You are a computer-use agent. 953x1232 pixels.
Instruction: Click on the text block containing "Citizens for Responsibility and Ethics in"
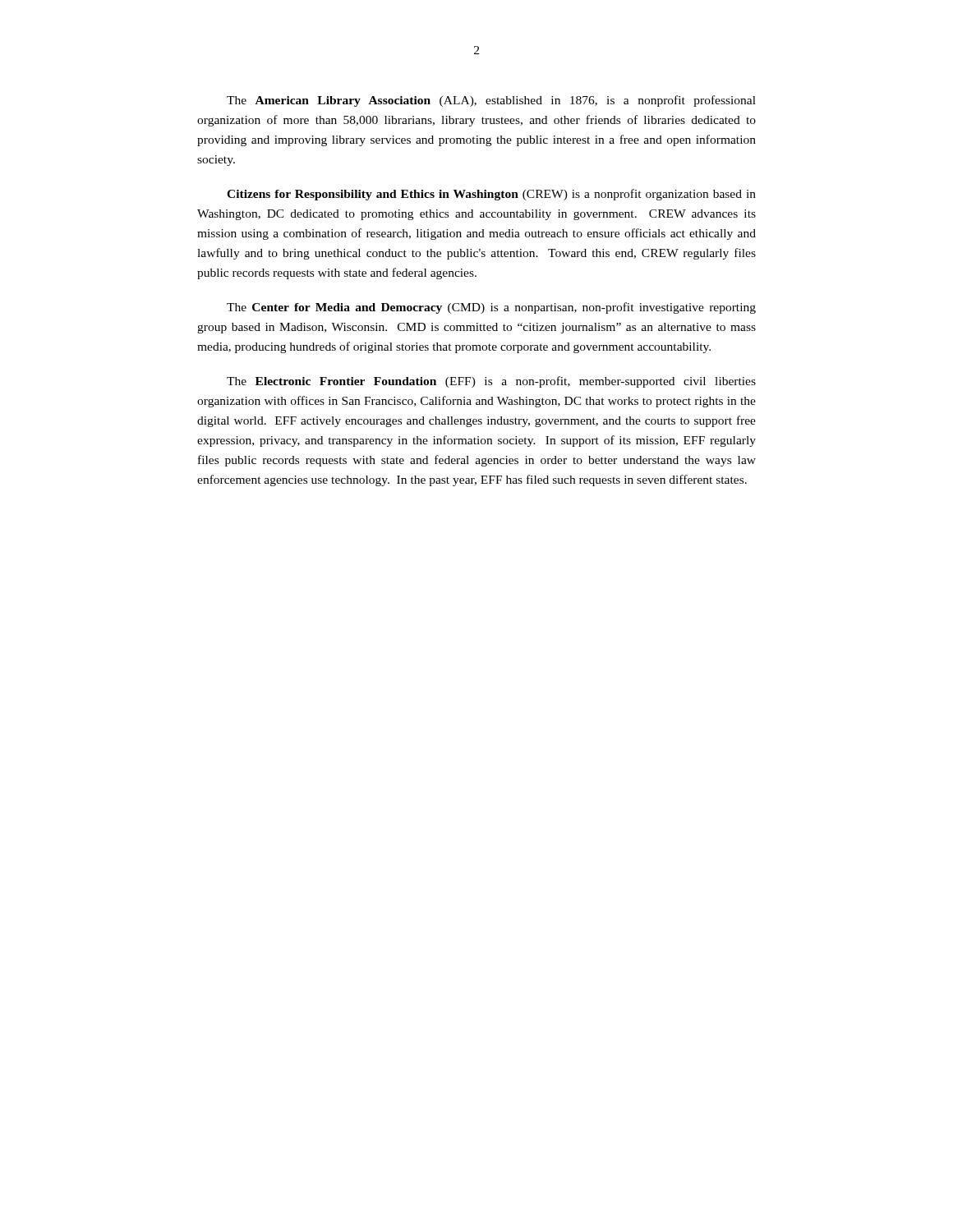click(476, 233)
